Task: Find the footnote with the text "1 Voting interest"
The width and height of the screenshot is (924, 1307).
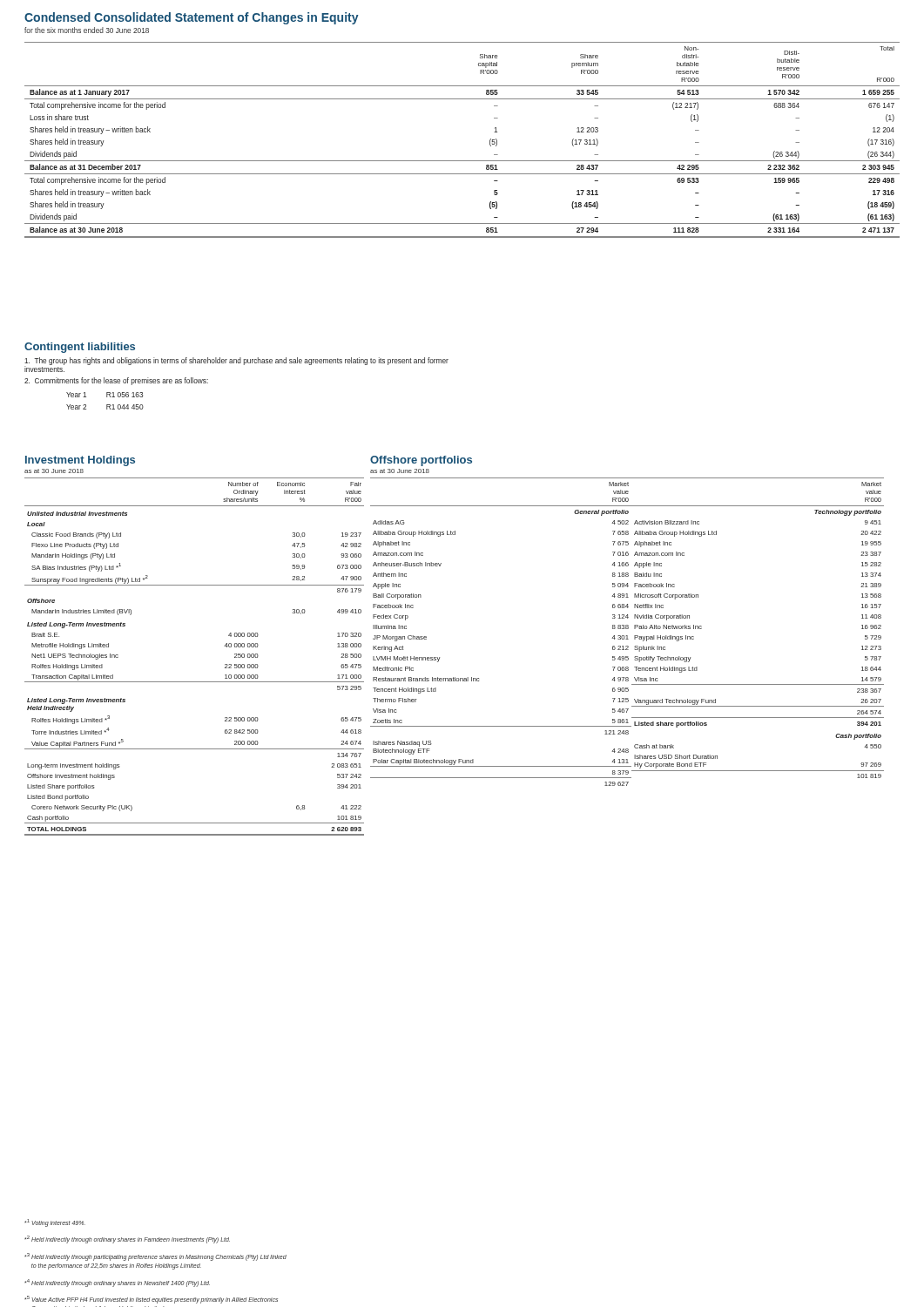Action: 207,1262
